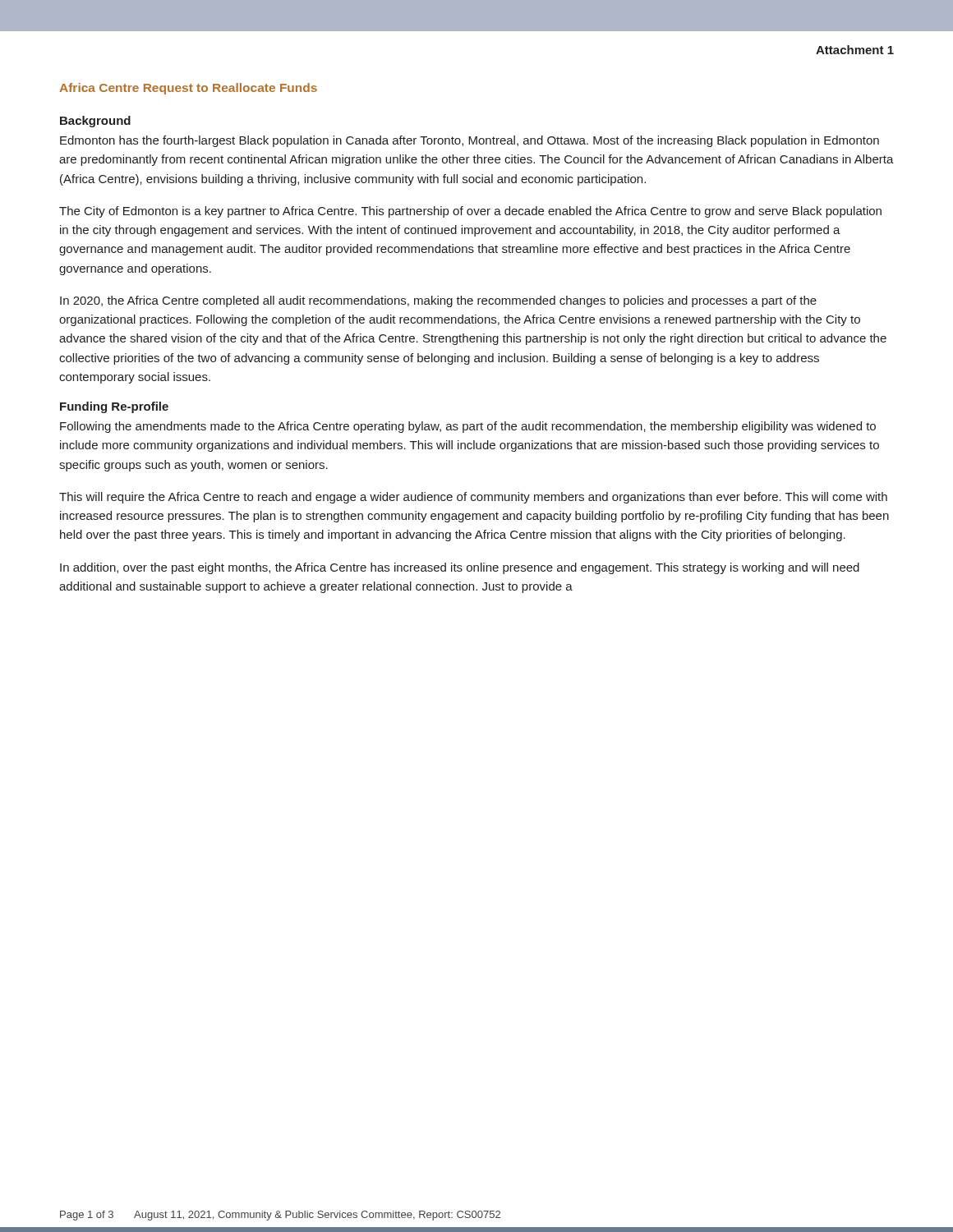
Task: Where is the passage that starts "This will require the Africa Centre"?
Action: (x=476, y=516)
